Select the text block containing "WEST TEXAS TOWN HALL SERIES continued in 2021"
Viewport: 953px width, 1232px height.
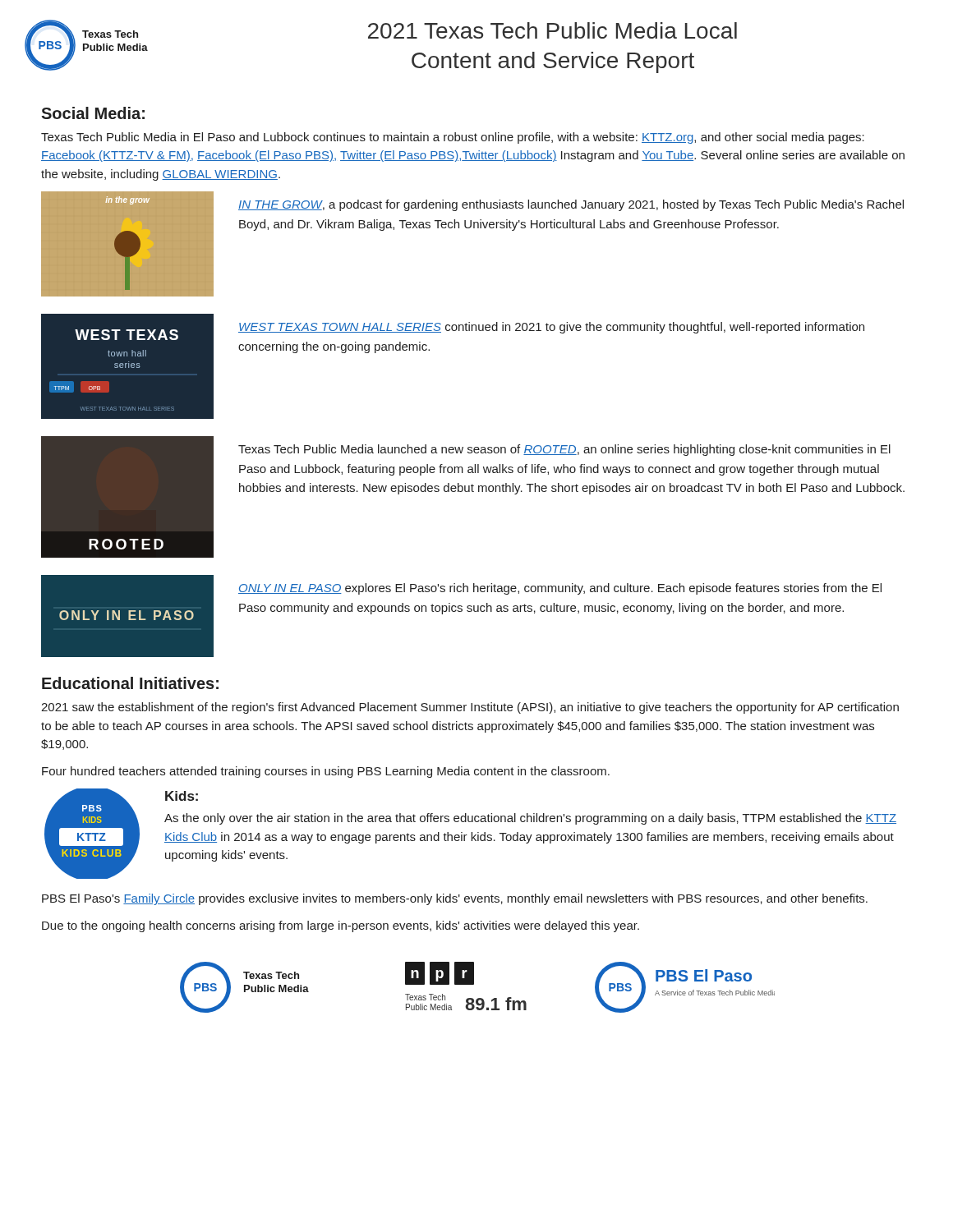(552, 336)
